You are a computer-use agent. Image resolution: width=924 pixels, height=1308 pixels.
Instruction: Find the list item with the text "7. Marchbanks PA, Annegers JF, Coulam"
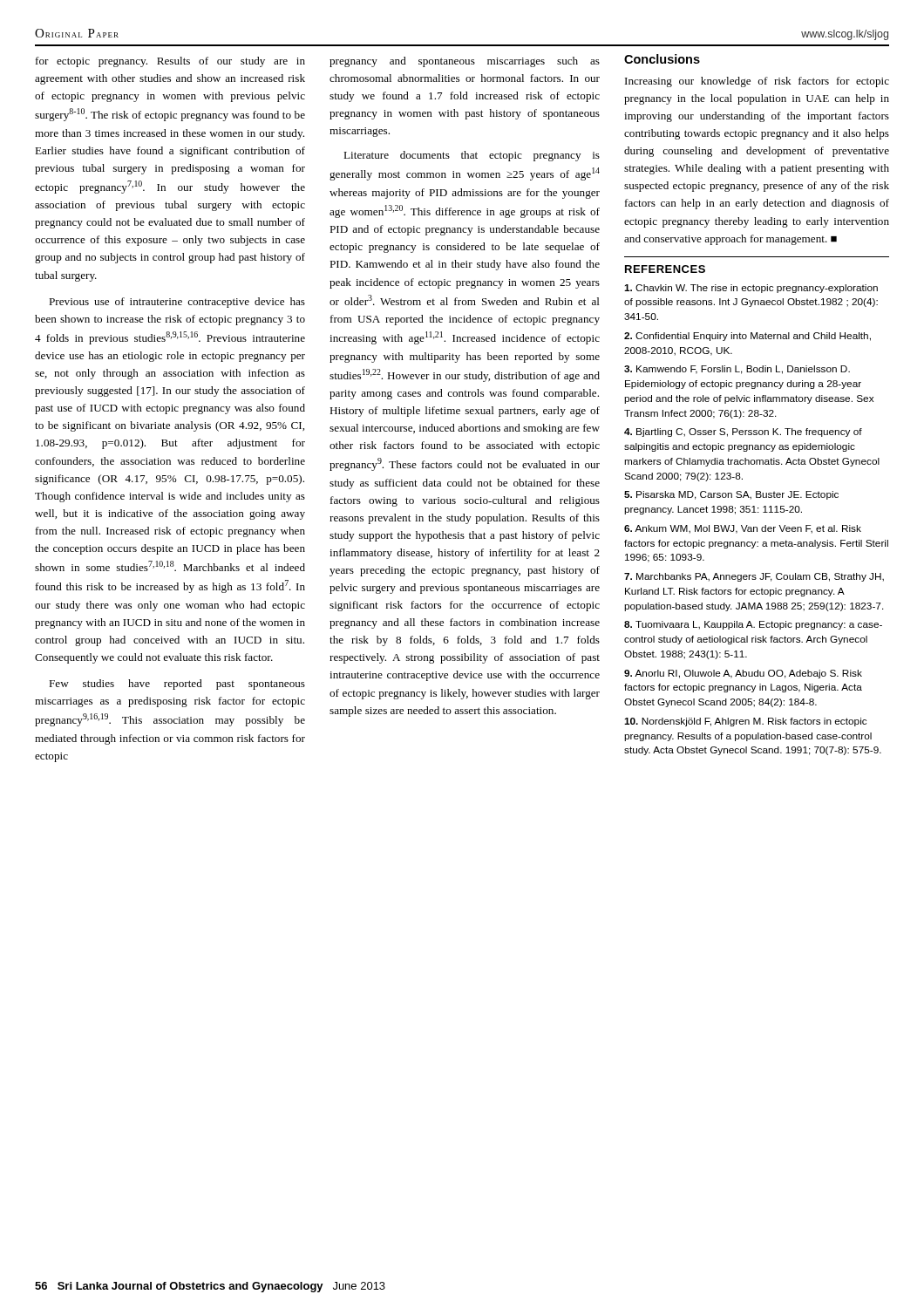pos(754,591)
